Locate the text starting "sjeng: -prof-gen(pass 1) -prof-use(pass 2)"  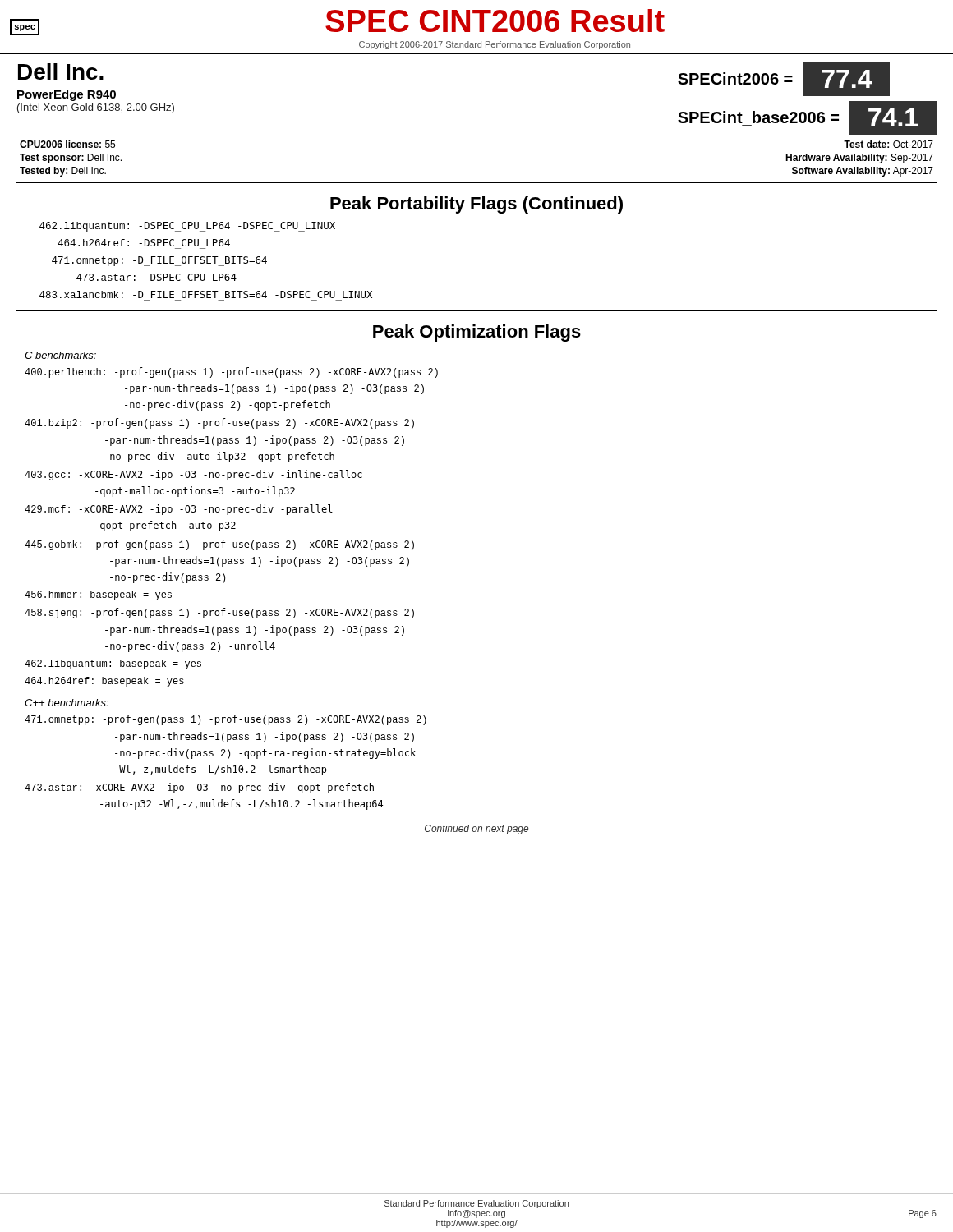click(x=220, y=631)
